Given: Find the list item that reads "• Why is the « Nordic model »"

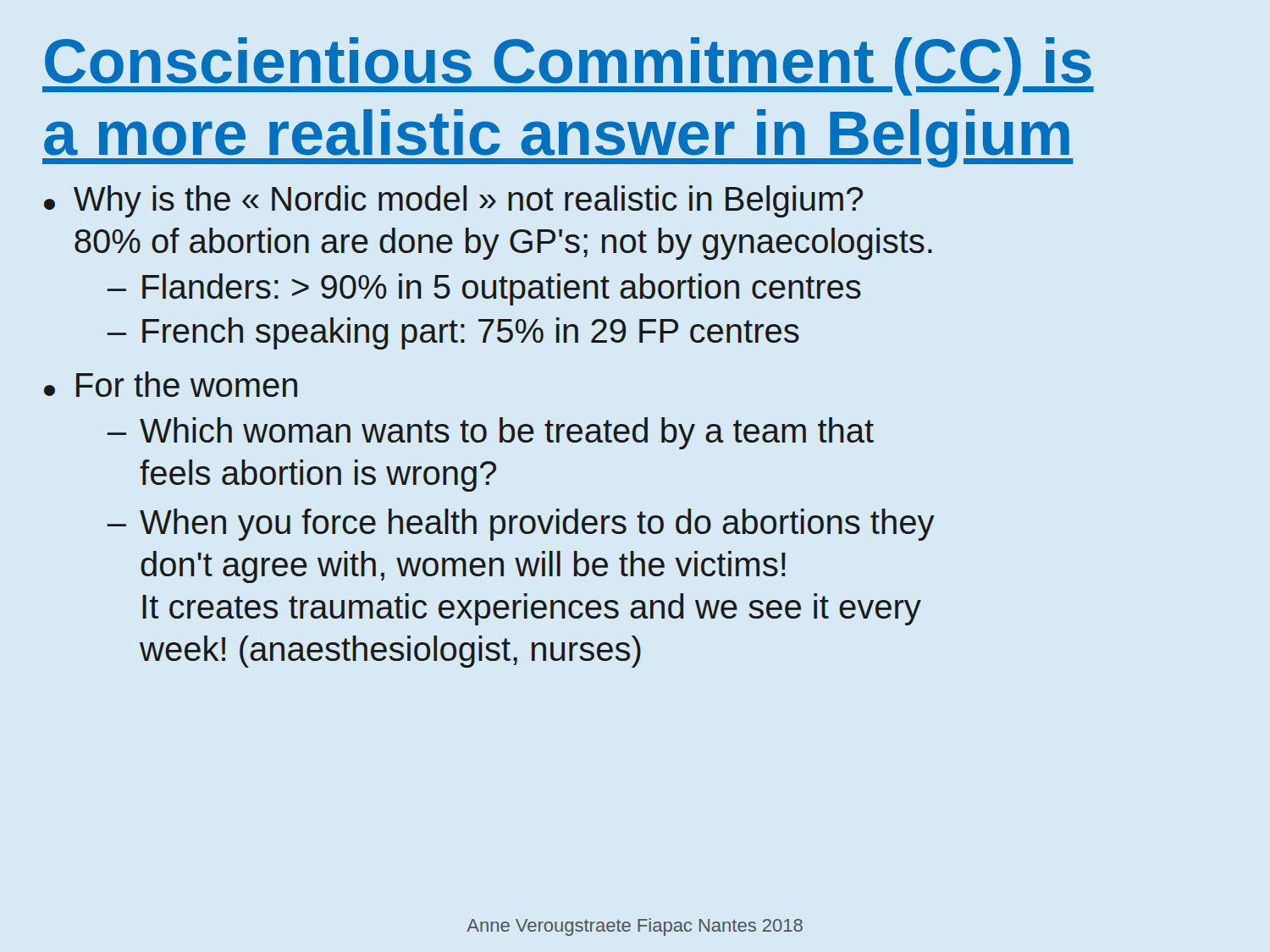Looking at the screenshot, I should [x=635, y=267].
